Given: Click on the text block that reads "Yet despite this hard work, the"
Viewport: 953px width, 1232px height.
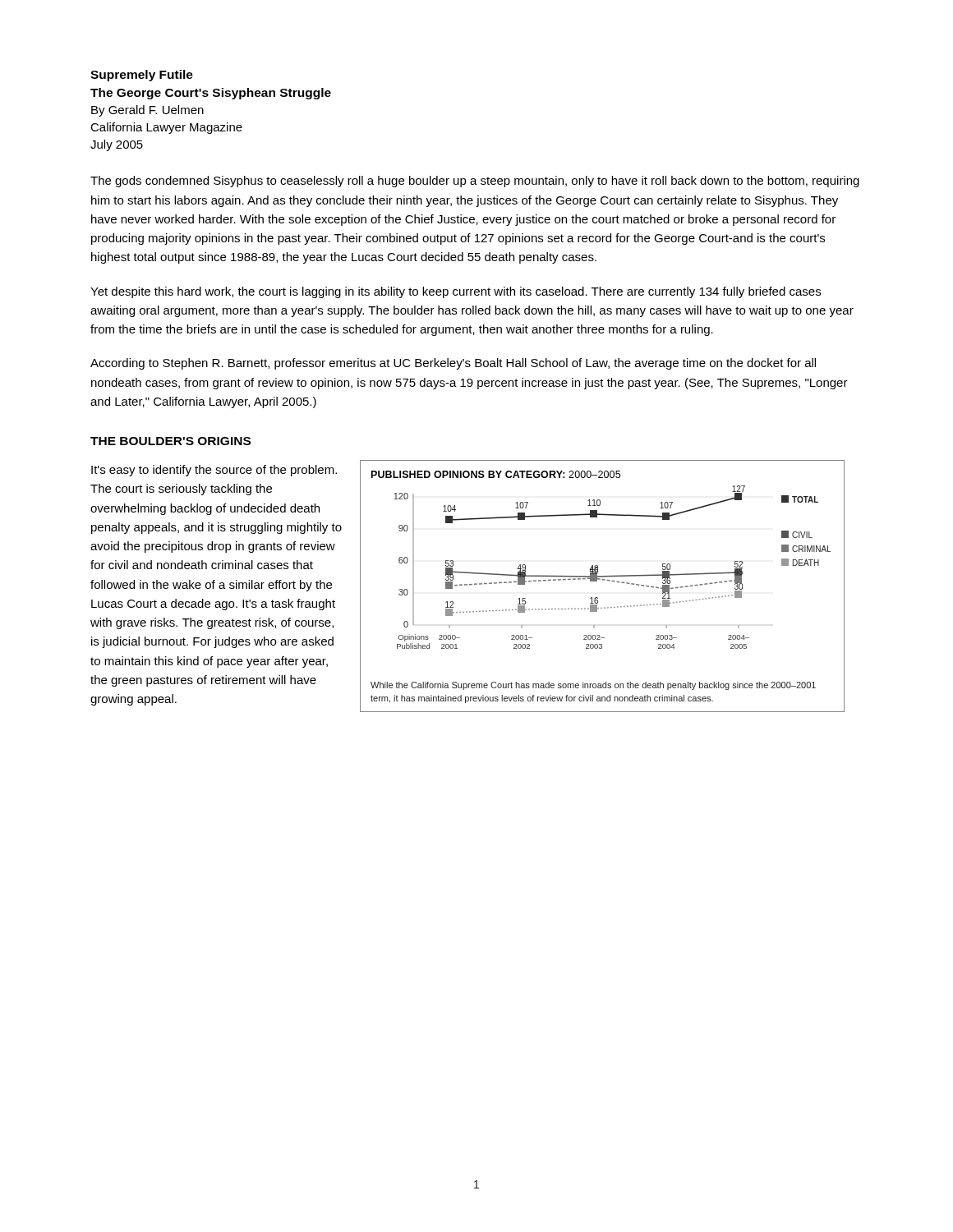Looking at the screenshot, I should click(472, 310).
